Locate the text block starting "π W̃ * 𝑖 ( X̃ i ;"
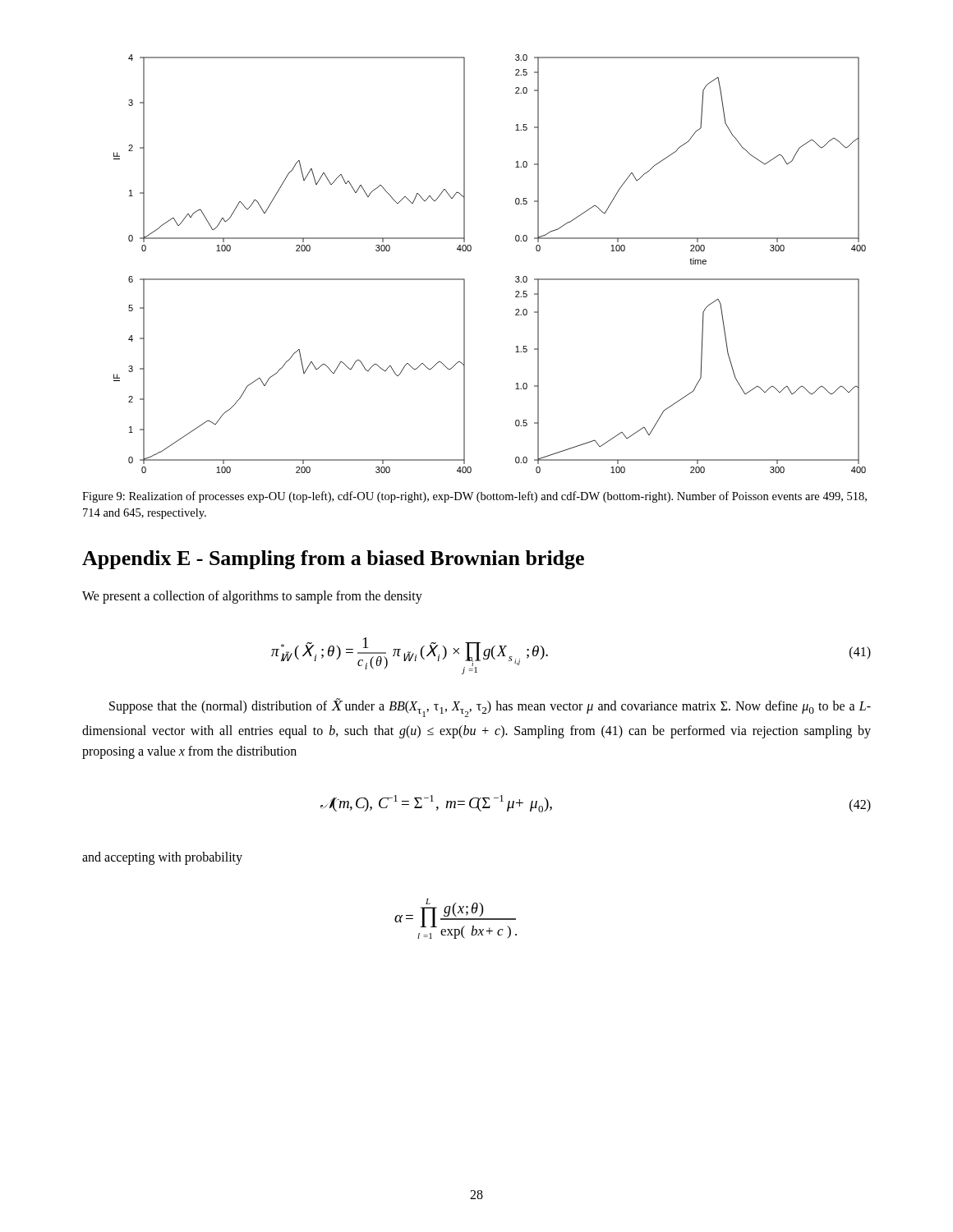Screen dimensions: 1232x953 (433, 655)
